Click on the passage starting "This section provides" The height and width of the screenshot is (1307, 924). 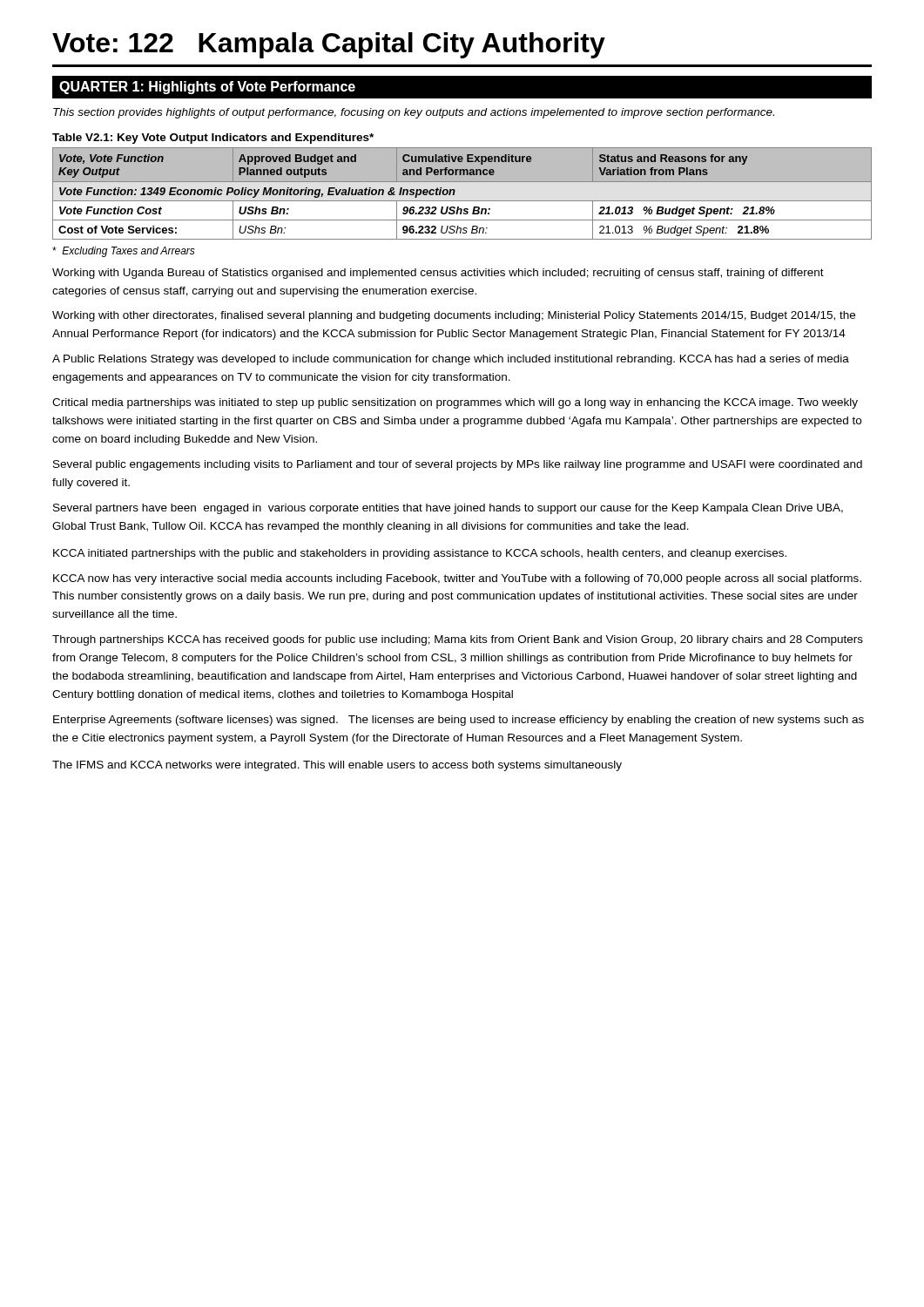(x=414, y=112)
